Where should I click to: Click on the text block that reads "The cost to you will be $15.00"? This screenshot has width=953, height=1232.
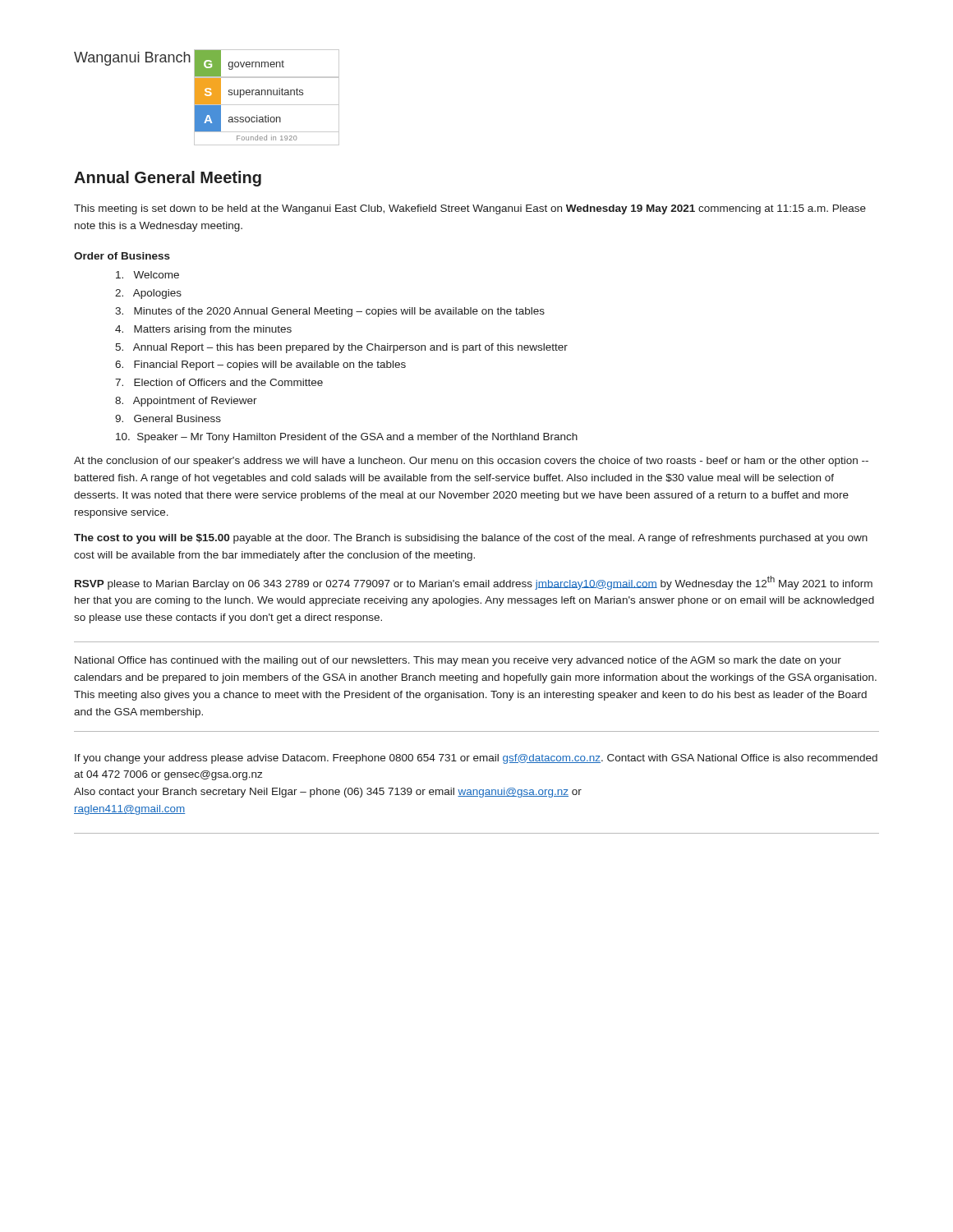[471, 546]
